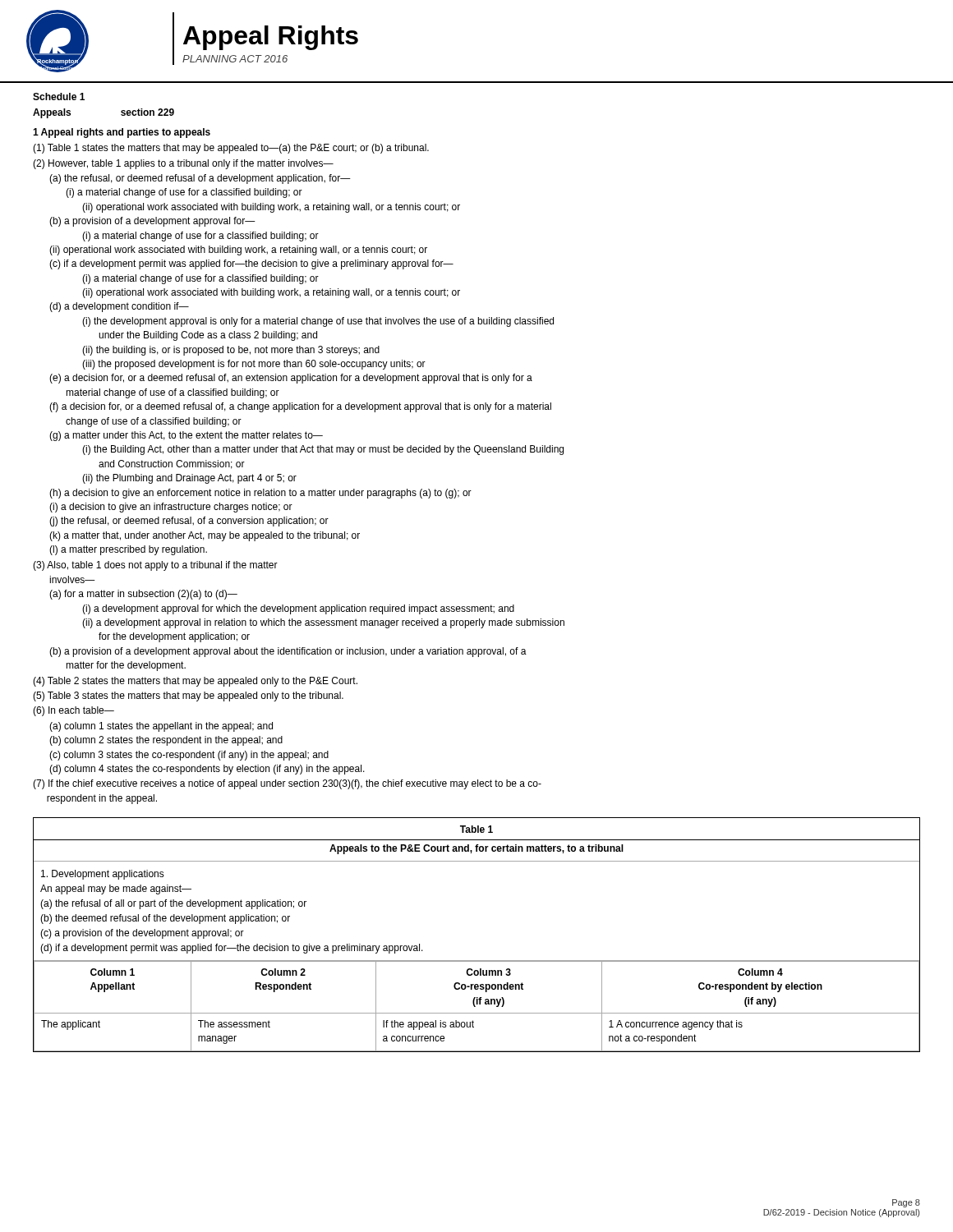Click on the text block that says "(1) Table 1 states"
953x1232 pixels.
231,148
